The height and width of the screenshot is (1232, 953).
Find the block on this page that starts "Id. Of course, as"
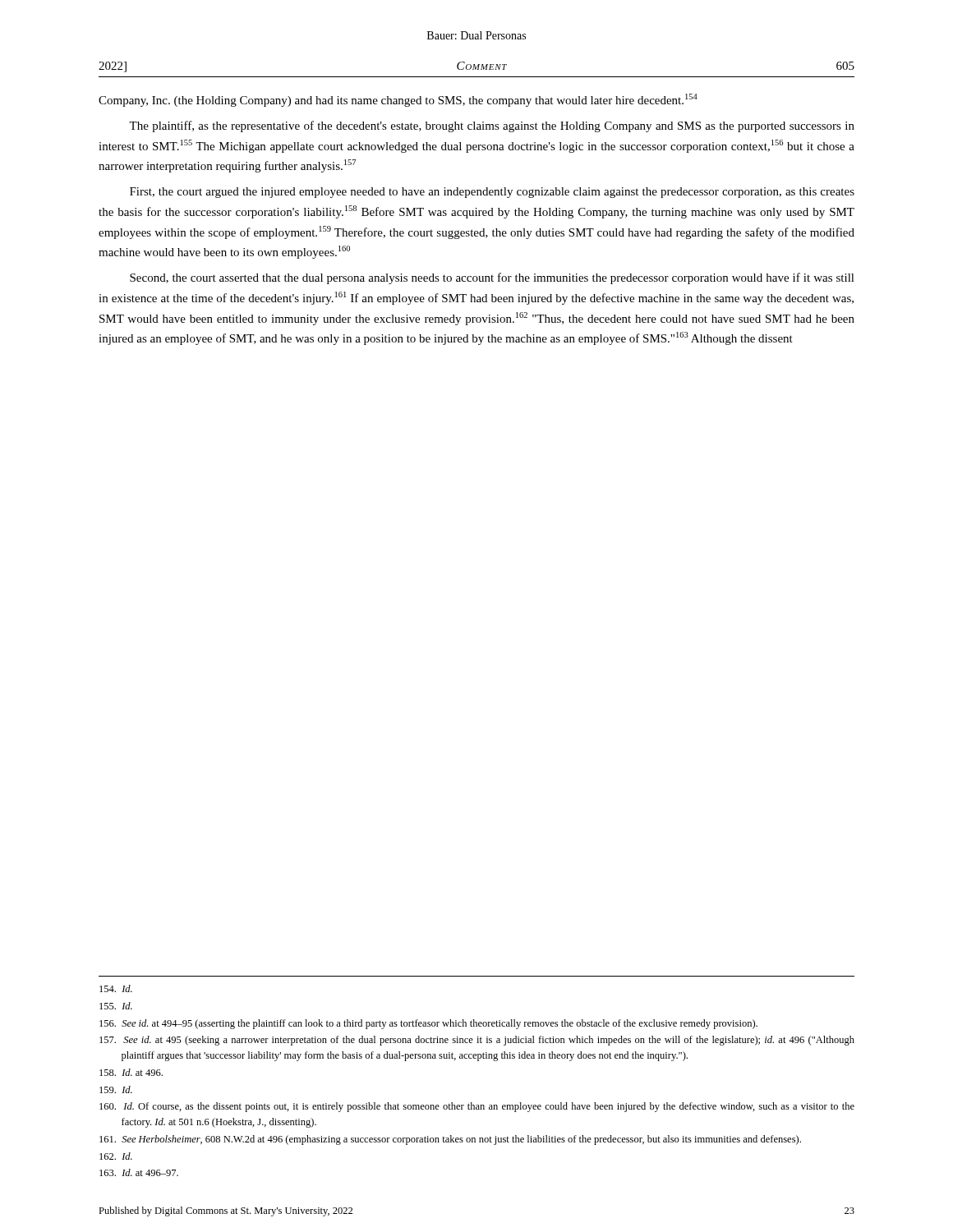coord(476,1114)
